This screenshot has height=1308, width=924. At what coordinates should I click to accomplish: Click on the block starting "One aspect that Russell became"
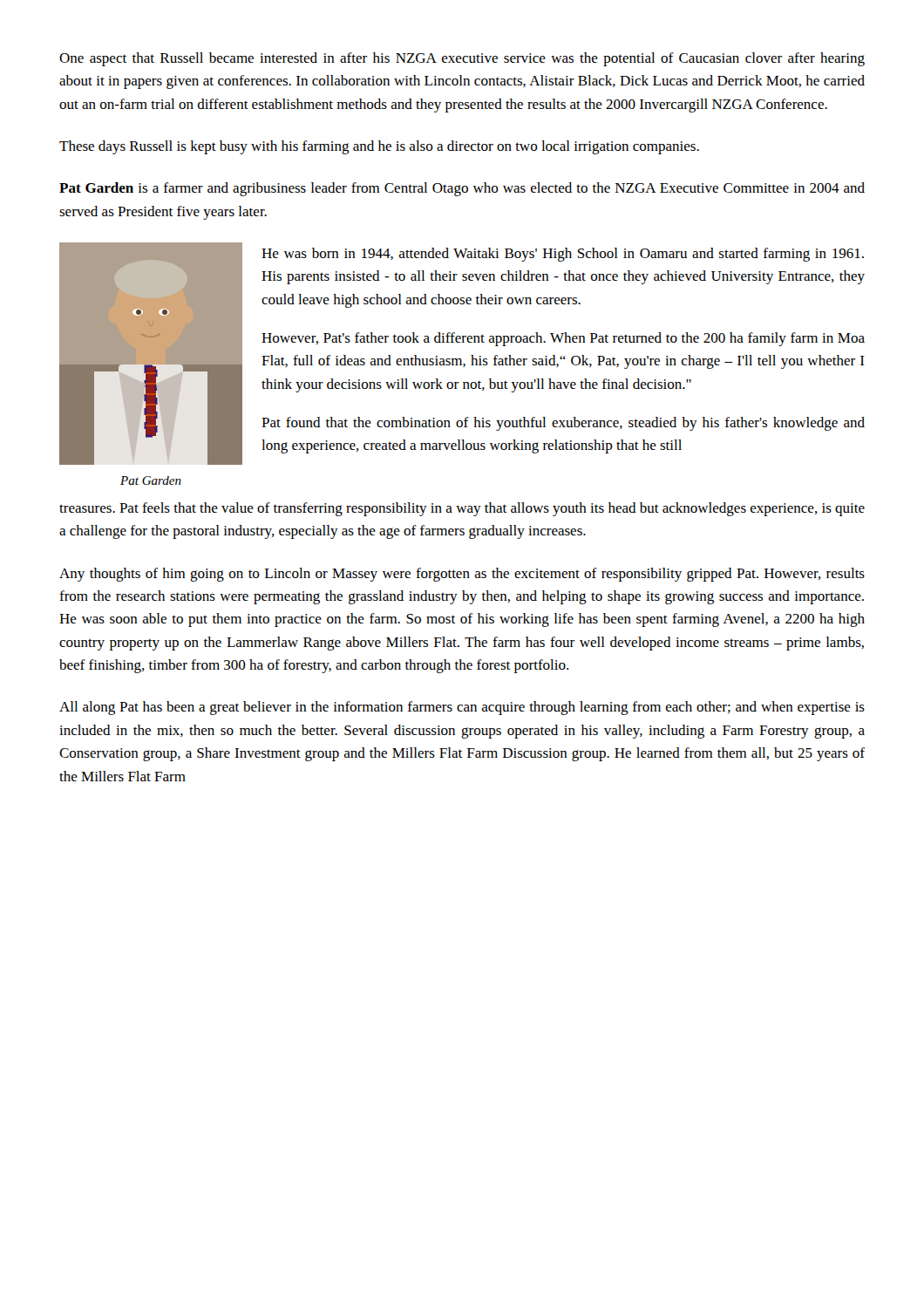point(462,81)
